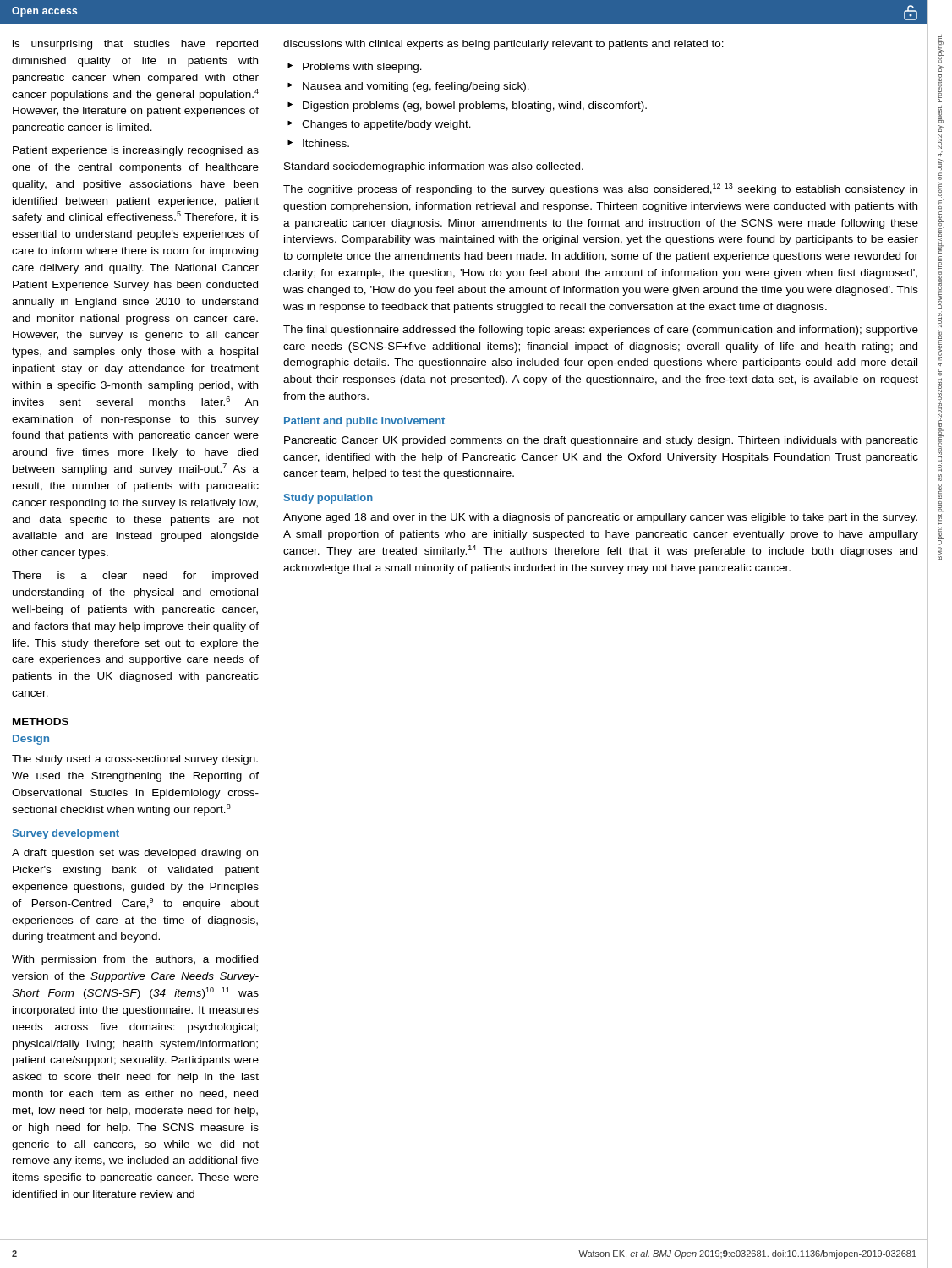The image size is (952, 1268).
Task: Select the text block that reads "The cognitive process"
Action: pos(601,247)
